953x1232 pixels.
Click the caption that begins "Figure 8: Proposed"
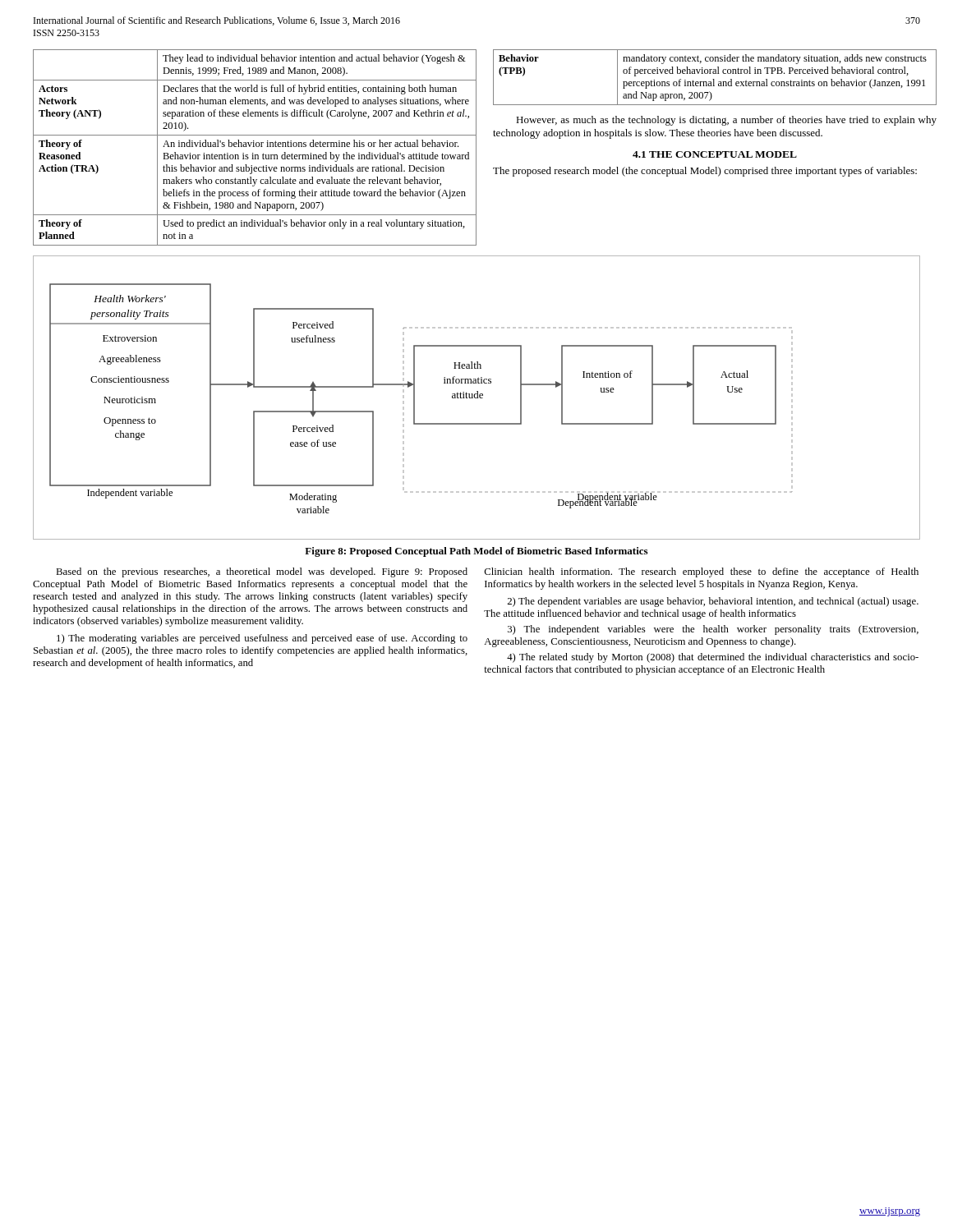476,551
